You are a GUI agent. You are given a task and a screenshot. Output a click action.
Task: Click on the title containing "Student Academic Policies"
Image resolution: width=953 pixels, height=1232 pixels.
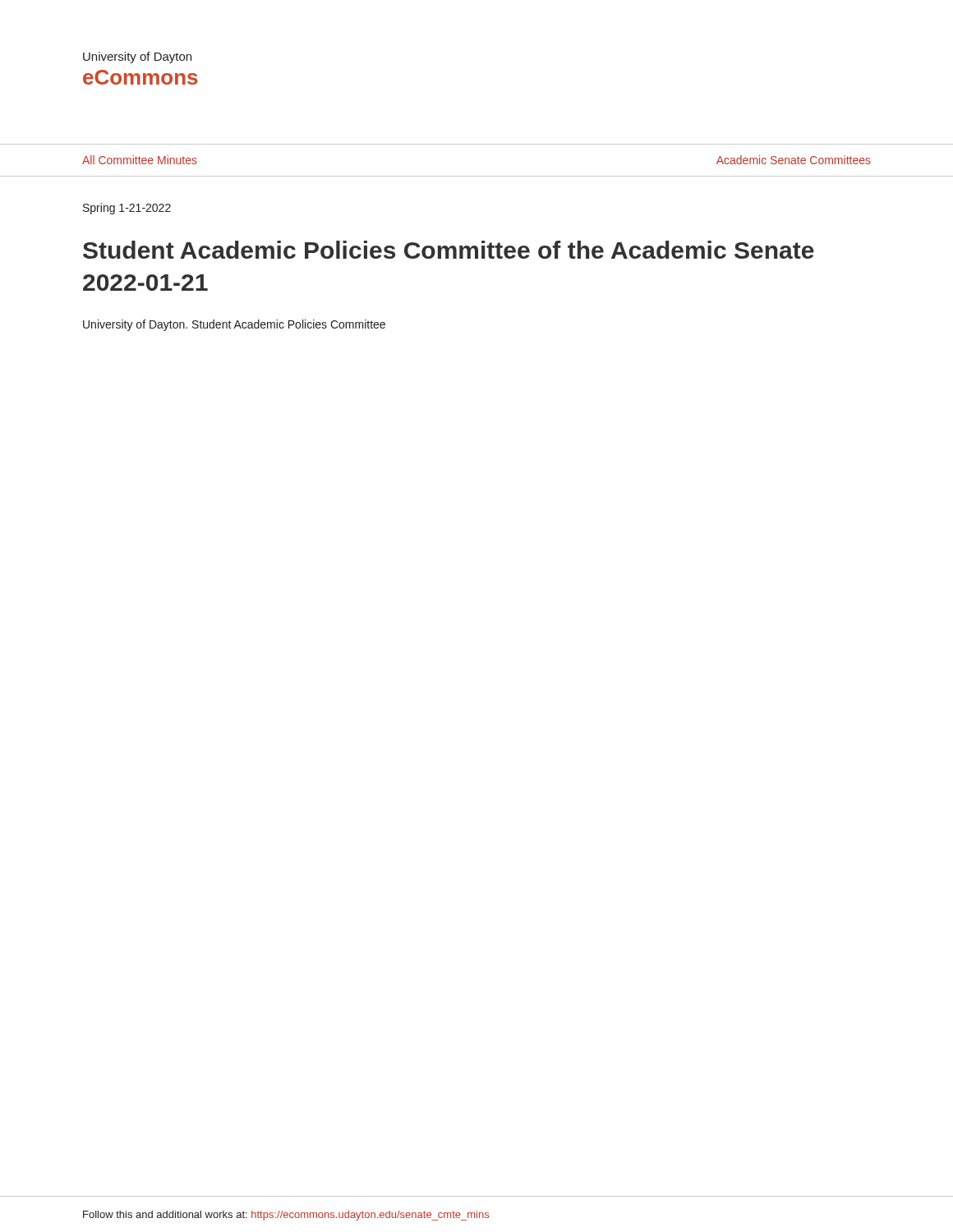[448, 266]
